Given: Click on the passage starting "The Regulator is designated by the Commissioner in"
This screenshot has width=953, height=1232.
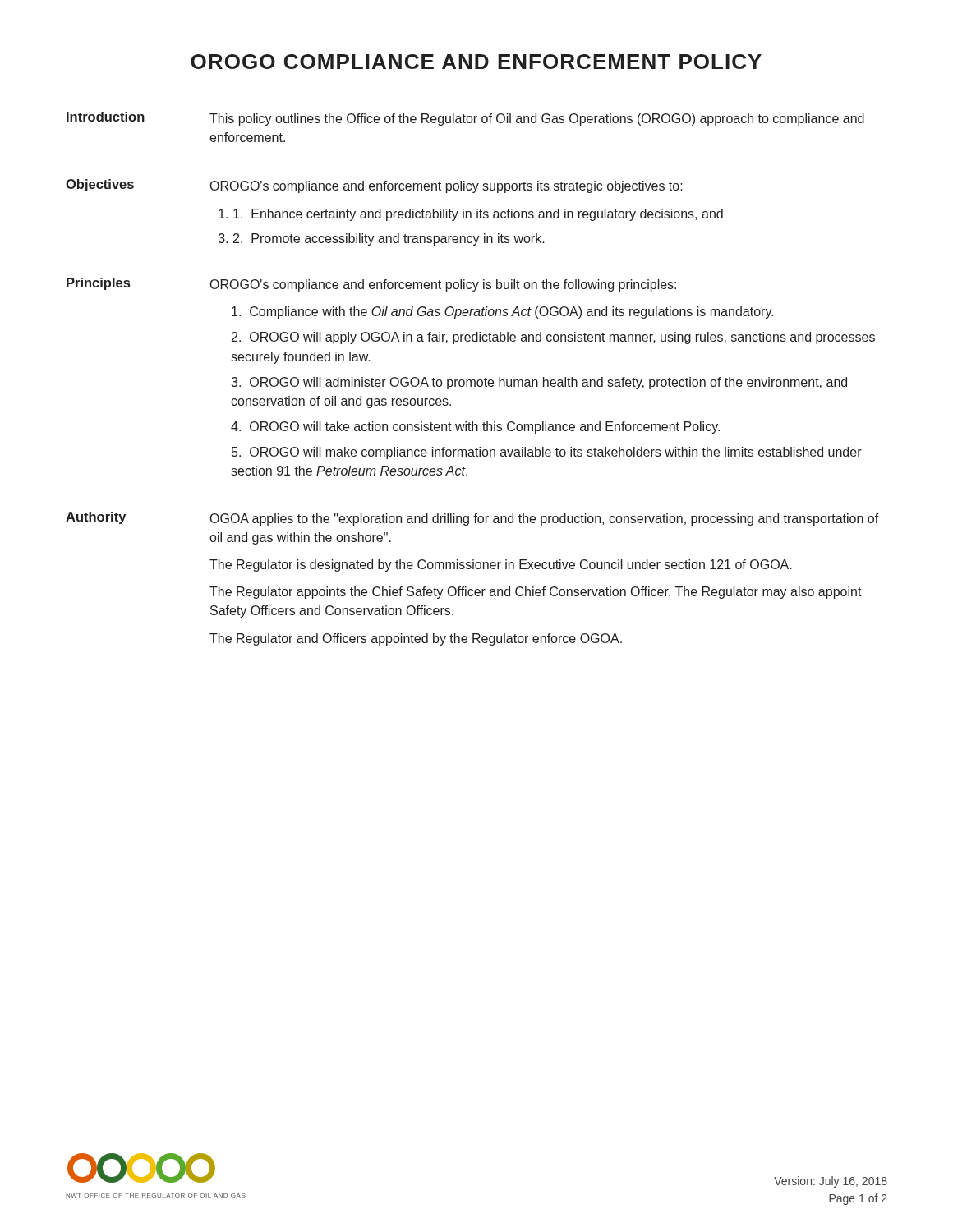Looking at the screenshot, I should (548, 565).
